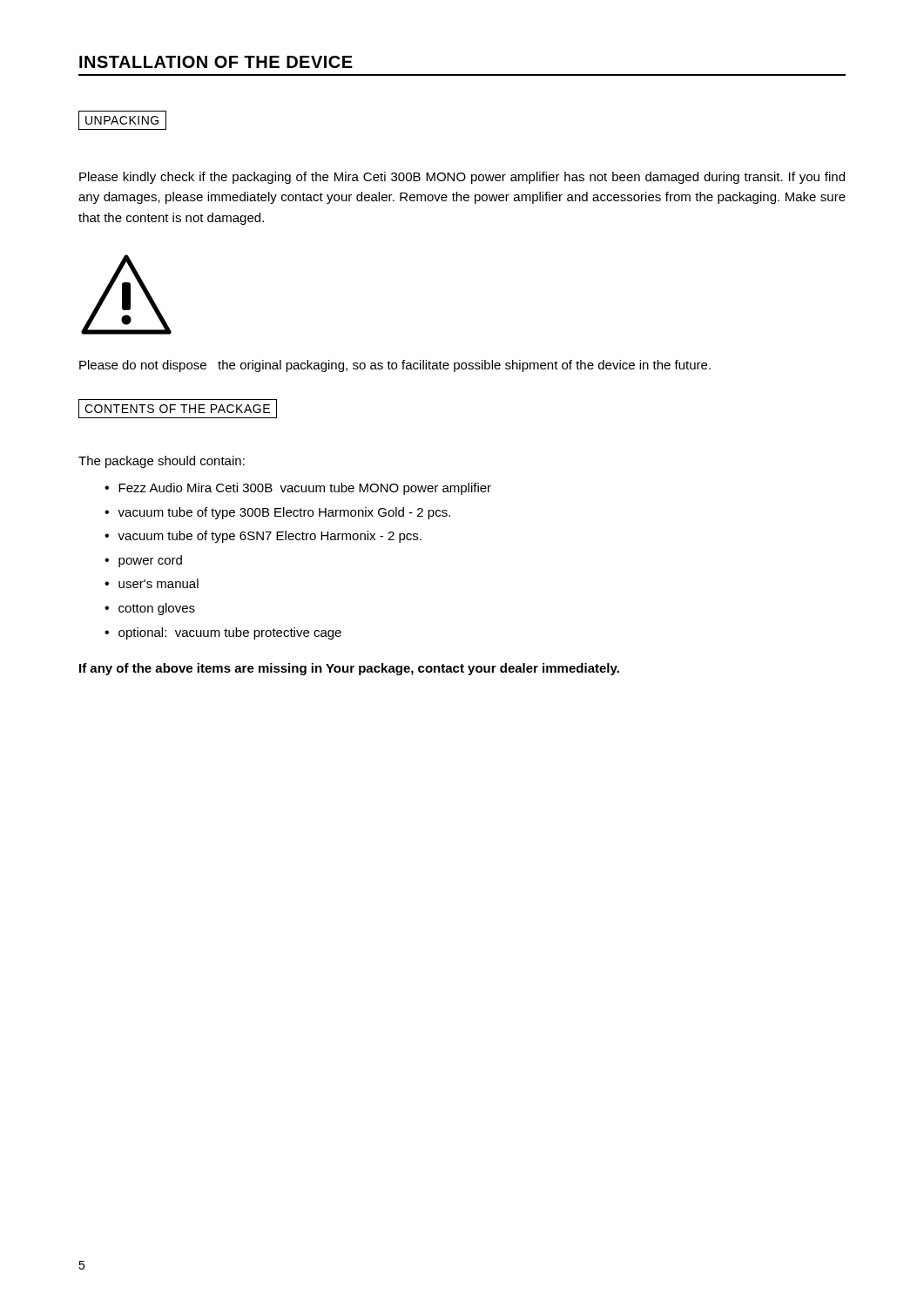924x1307 pixels.
Task: Locate the text "•power cord"
Action: pos(144,560)
